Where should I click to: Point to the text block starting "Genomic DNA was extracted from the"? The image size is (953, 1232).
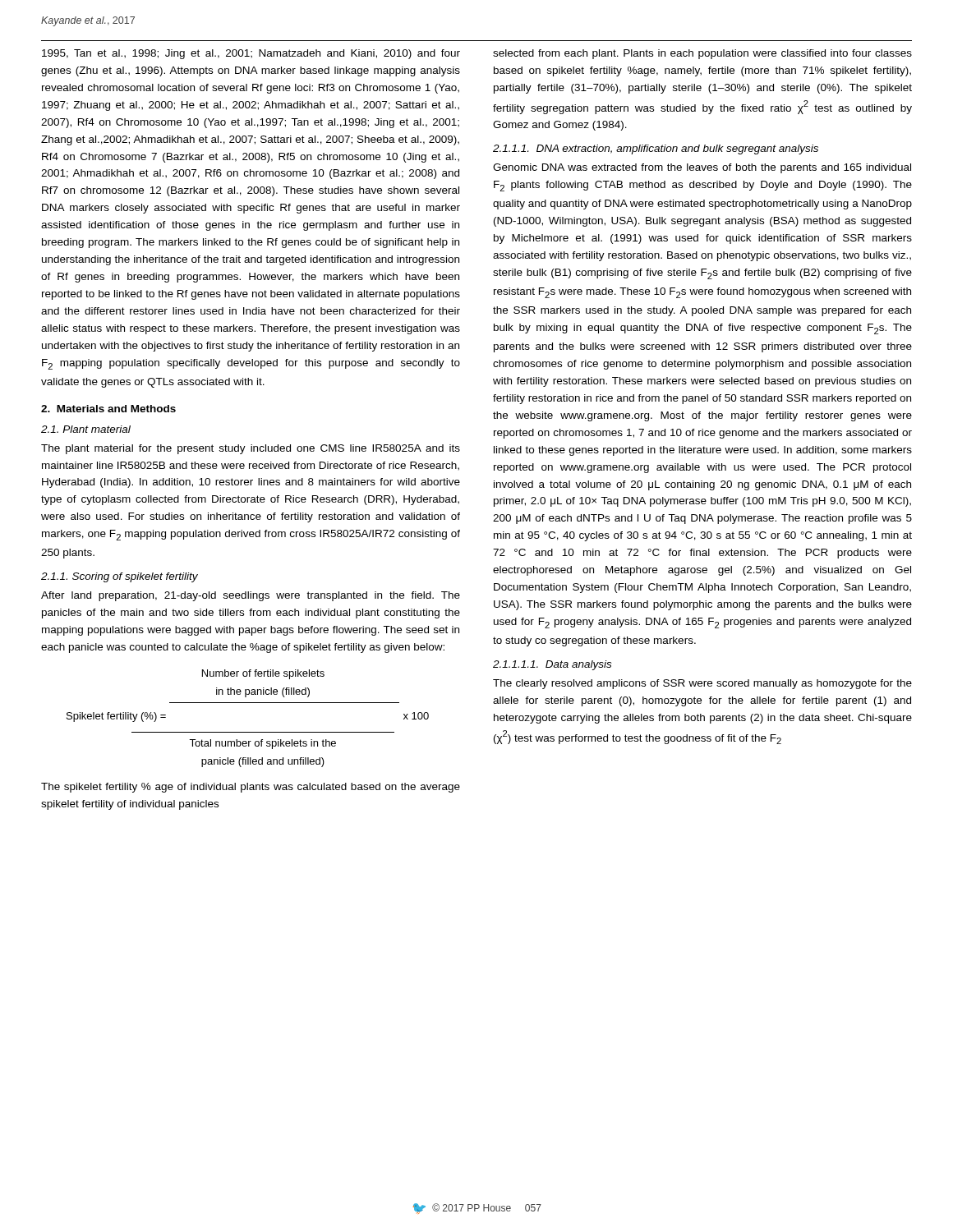(x=702, y=404)
